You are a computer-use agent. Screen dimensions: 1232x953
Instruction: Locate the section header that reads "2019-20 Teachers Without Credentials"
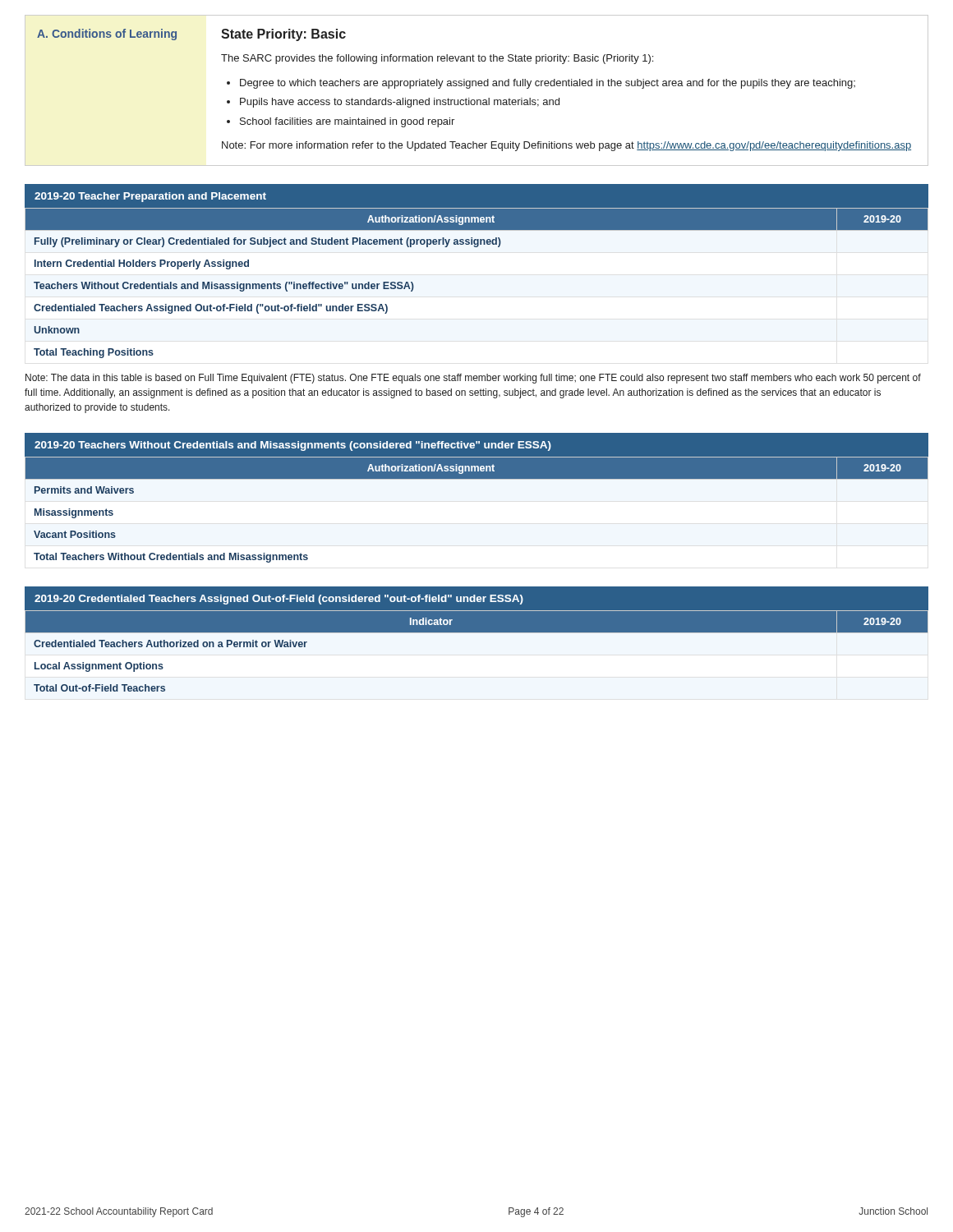[x=293, y=444]
